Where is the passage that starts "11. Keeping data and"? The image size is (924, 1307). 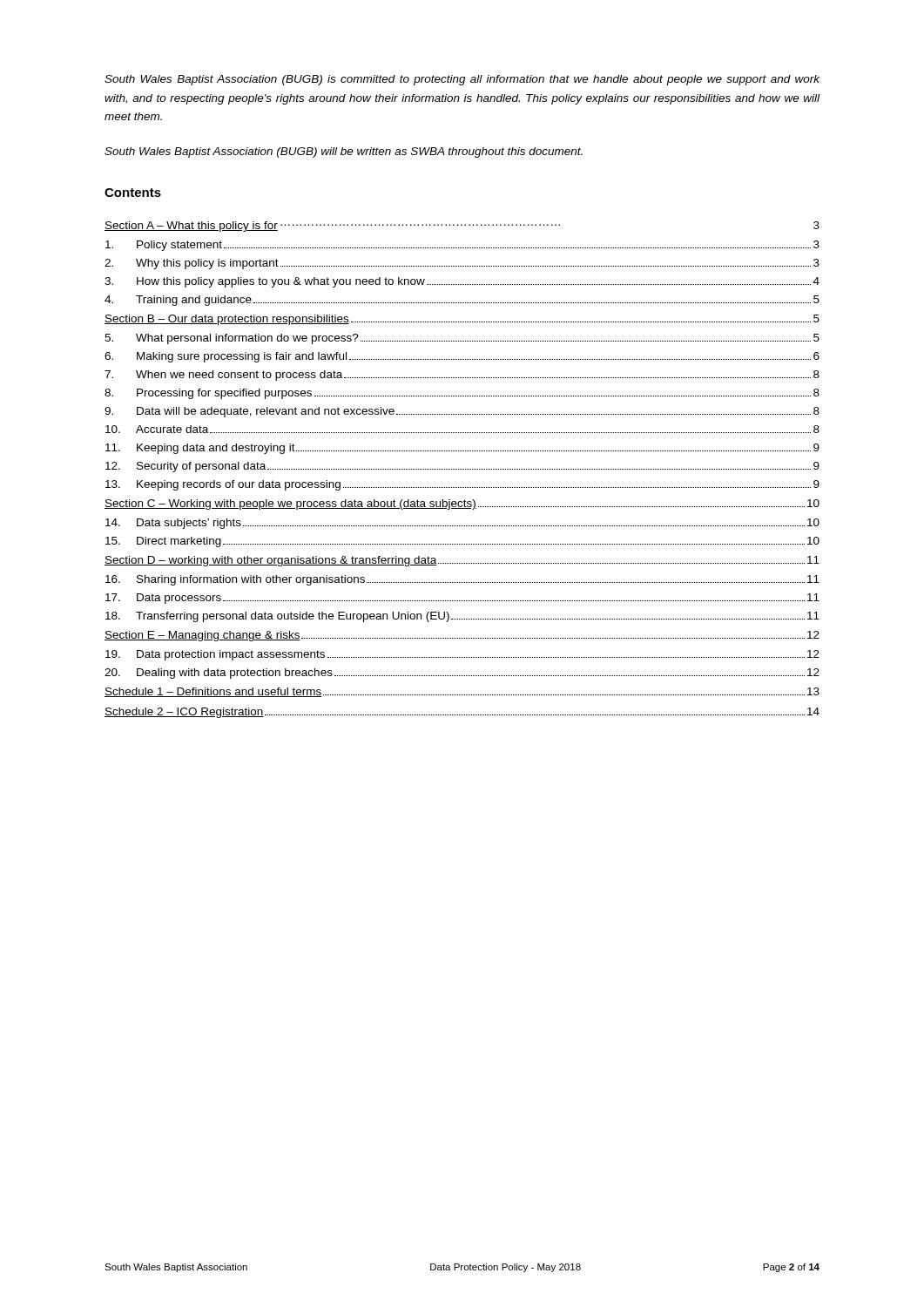tap(462, 448)
